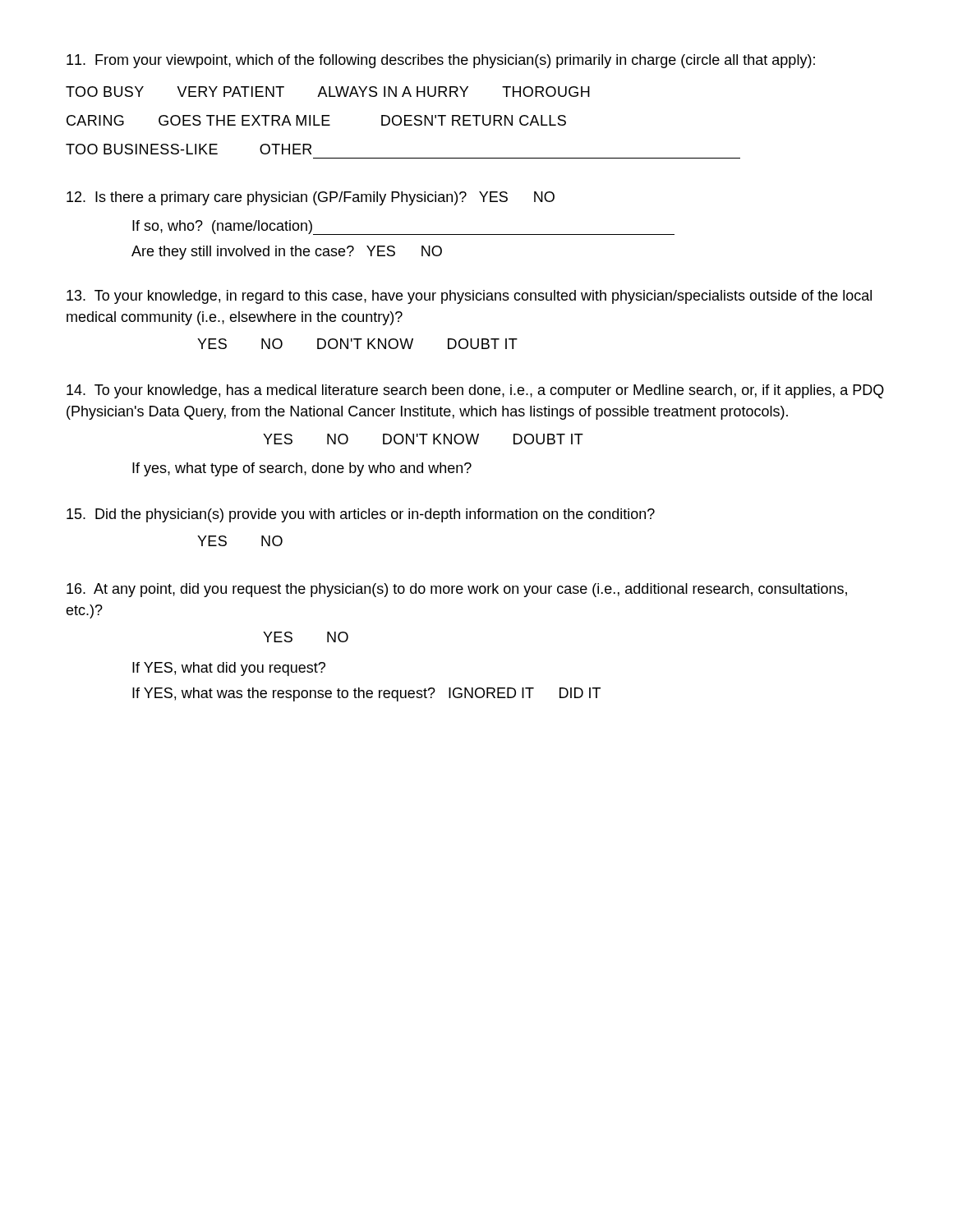Image resolution: width=953 pixels, height=1232 pixels.
Task: Click on the element starting "Are they still involved"
Action: pyautogui.click(x=287, y=252)
